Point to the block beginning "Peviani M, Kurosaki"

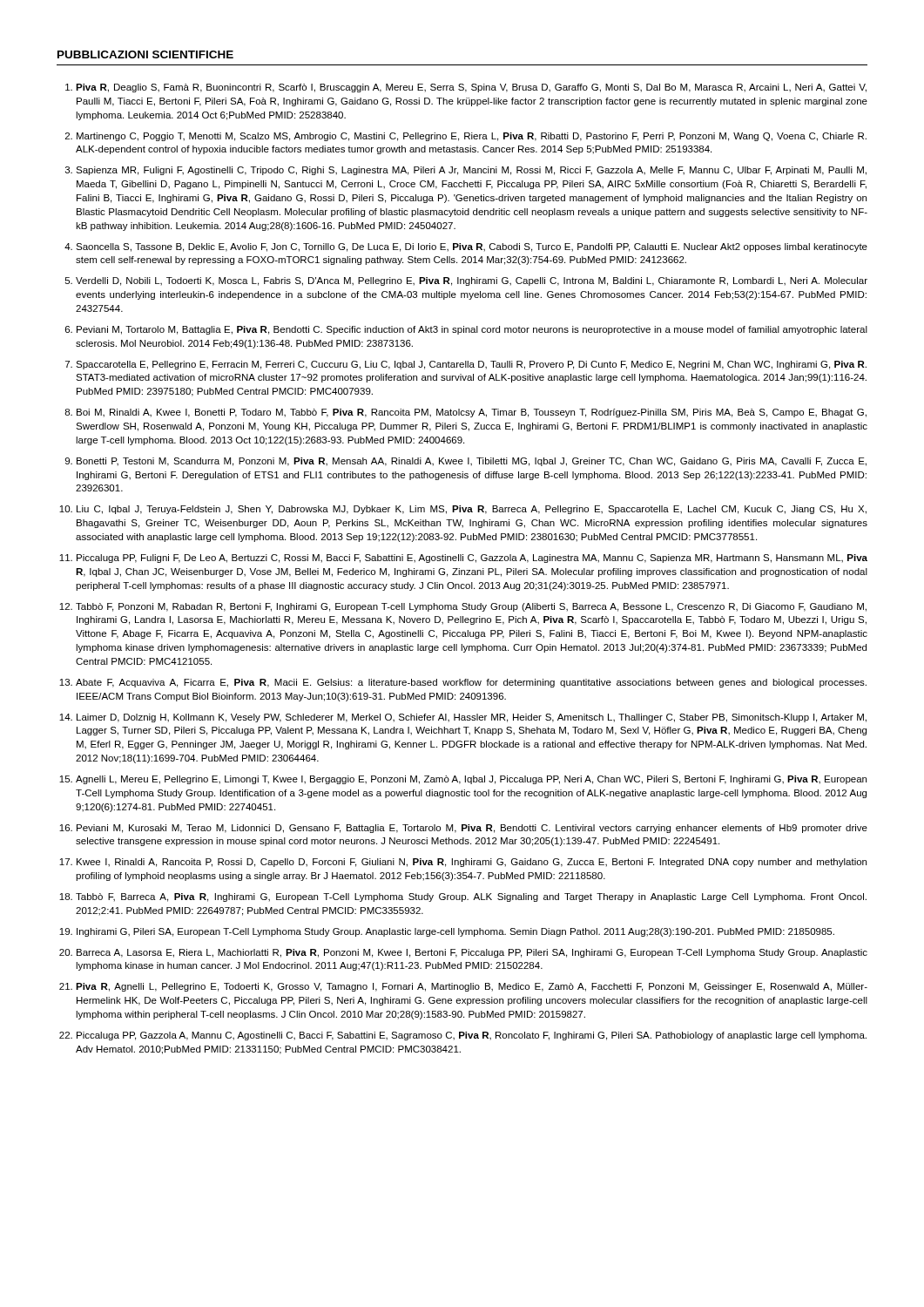tap(472, 834)
